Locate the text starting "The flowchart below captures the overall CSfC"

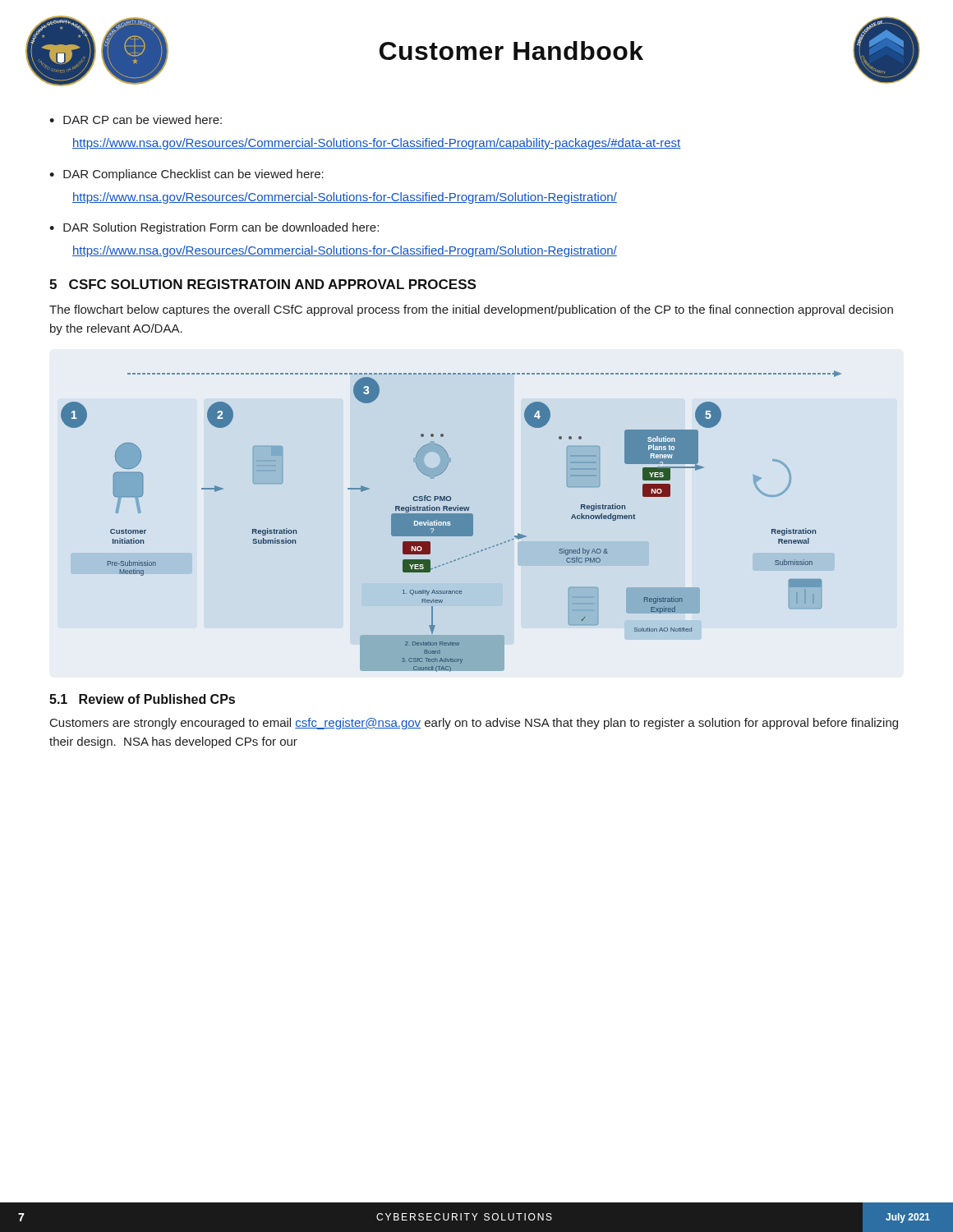(471, 318)
